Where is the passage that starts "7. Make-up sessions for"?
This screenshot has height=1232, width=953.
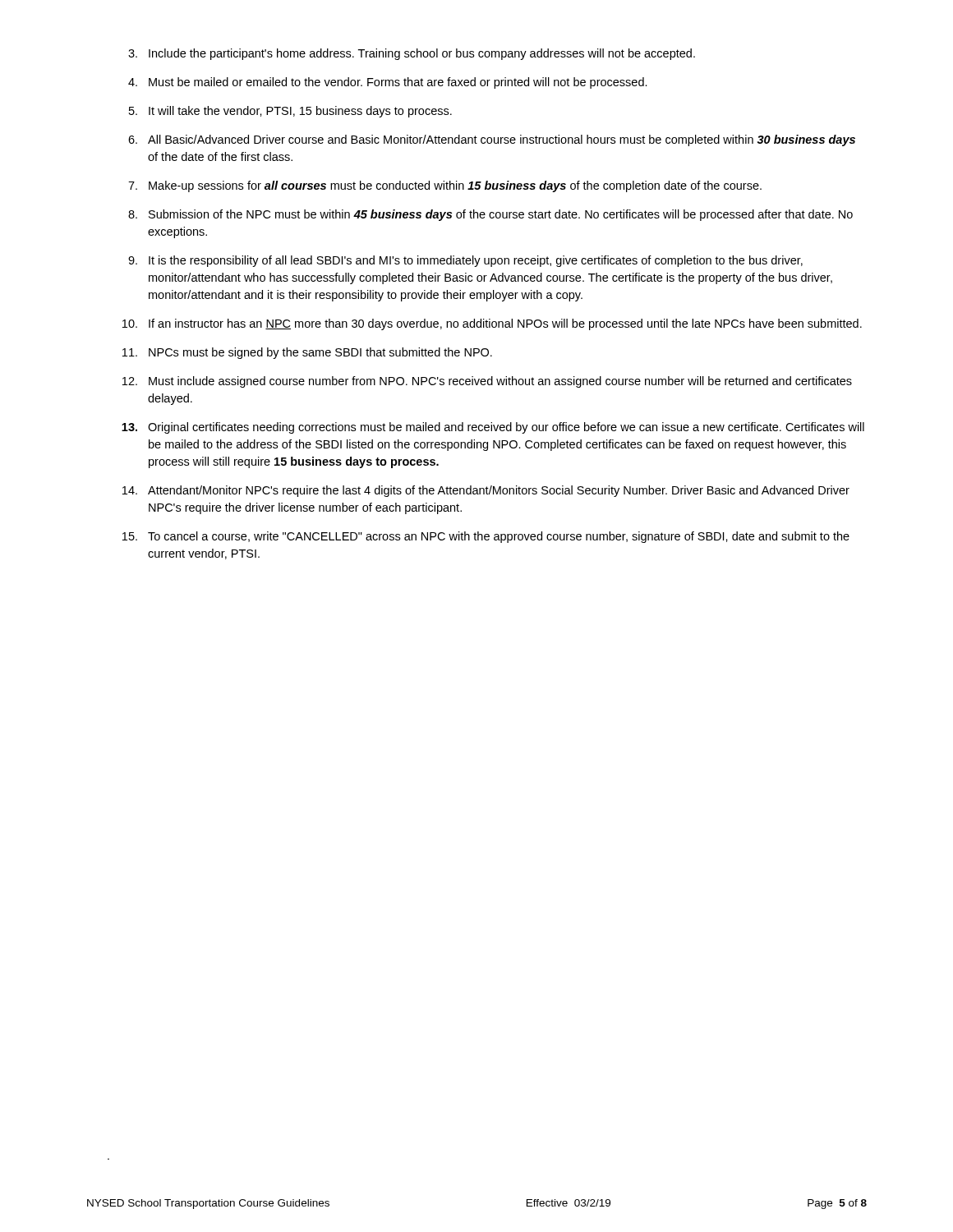coord(487,186)
